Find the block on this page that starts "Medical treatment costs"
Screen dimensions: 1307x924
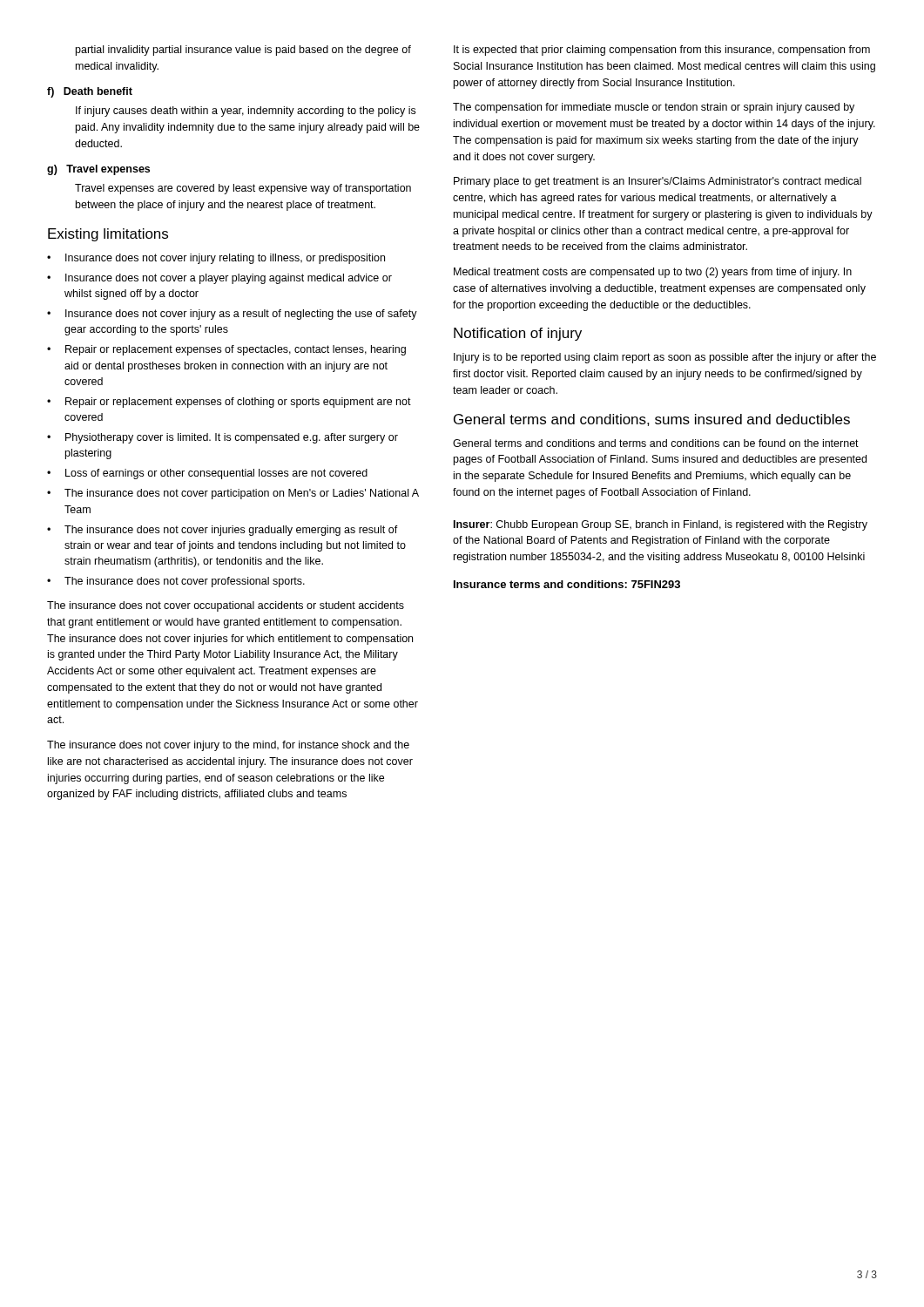659,288
